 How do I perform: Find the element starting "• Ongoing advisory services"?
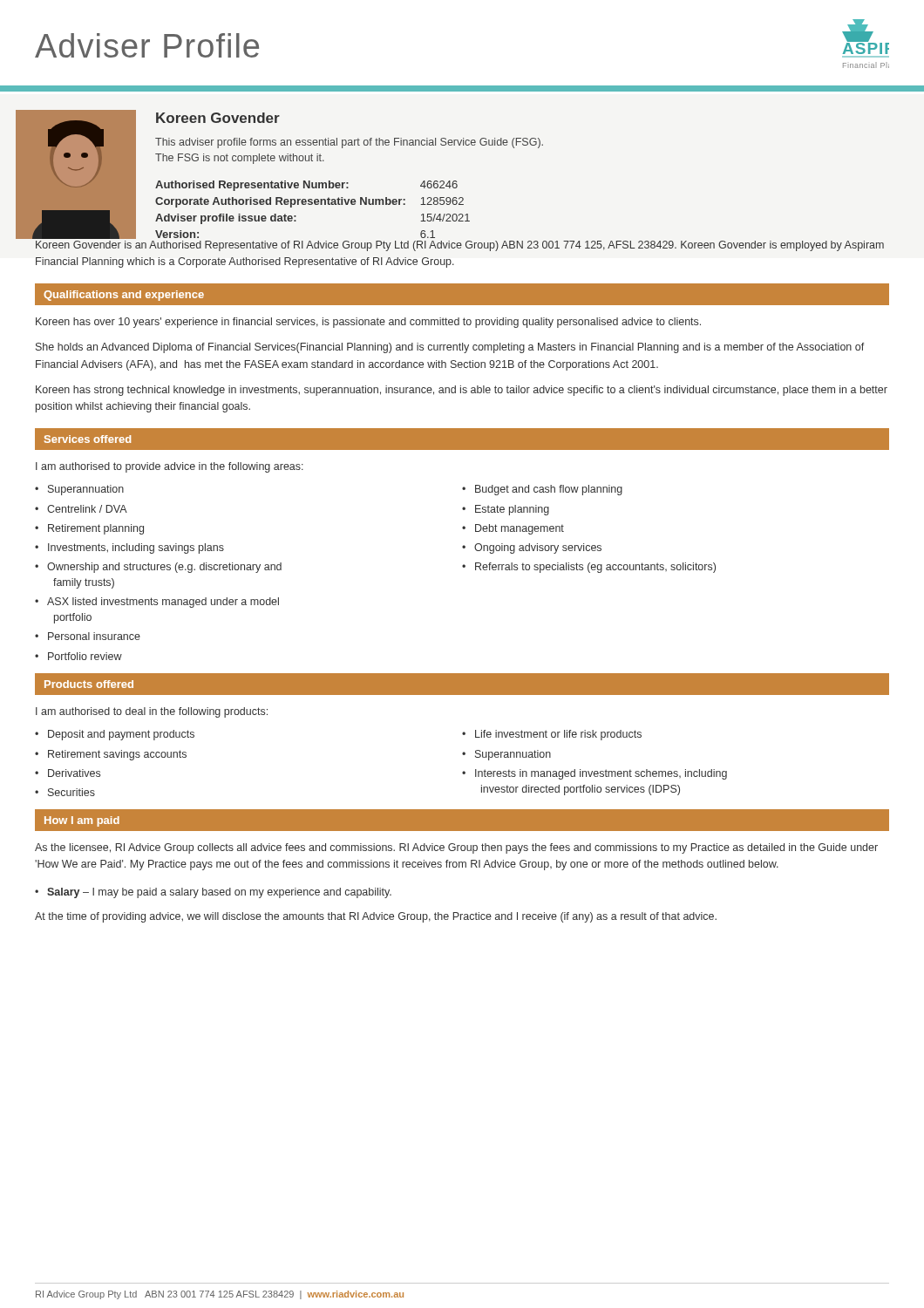[532, 547]
